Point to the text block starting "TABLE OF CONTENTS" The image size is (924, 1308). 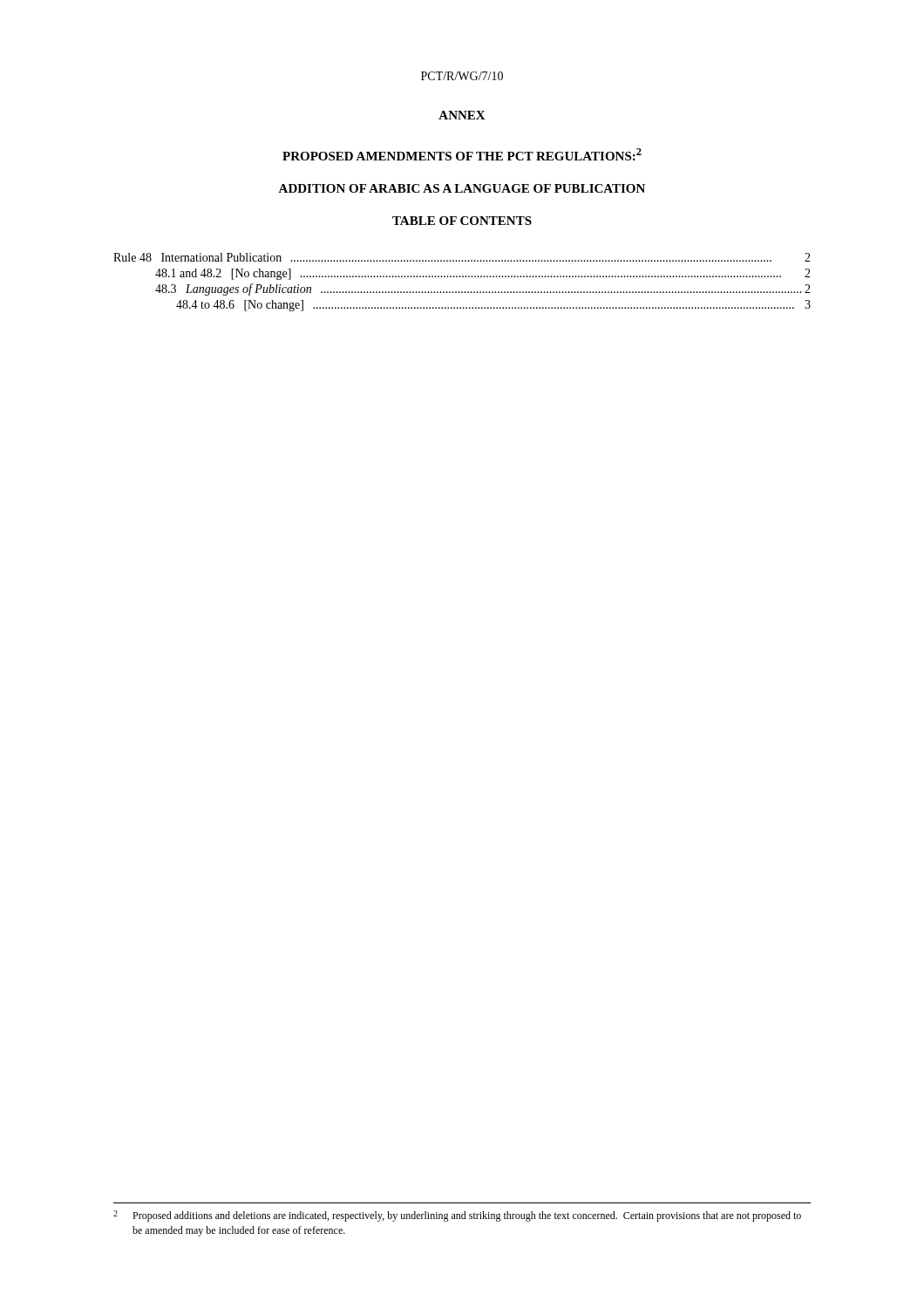click(x=462, y=221)
